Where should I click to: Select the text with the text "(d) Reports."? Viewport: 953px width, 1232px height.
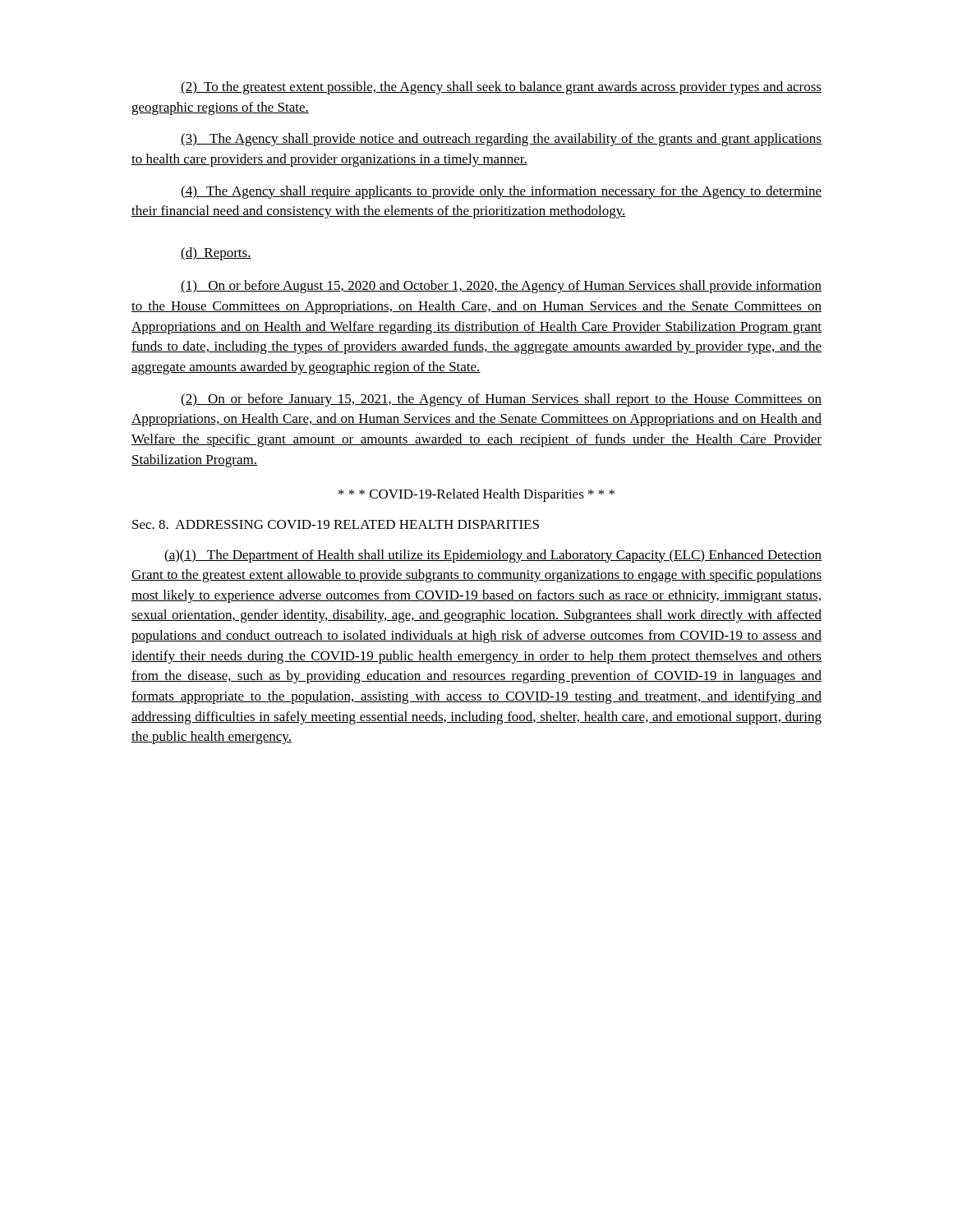coord(216,252)
